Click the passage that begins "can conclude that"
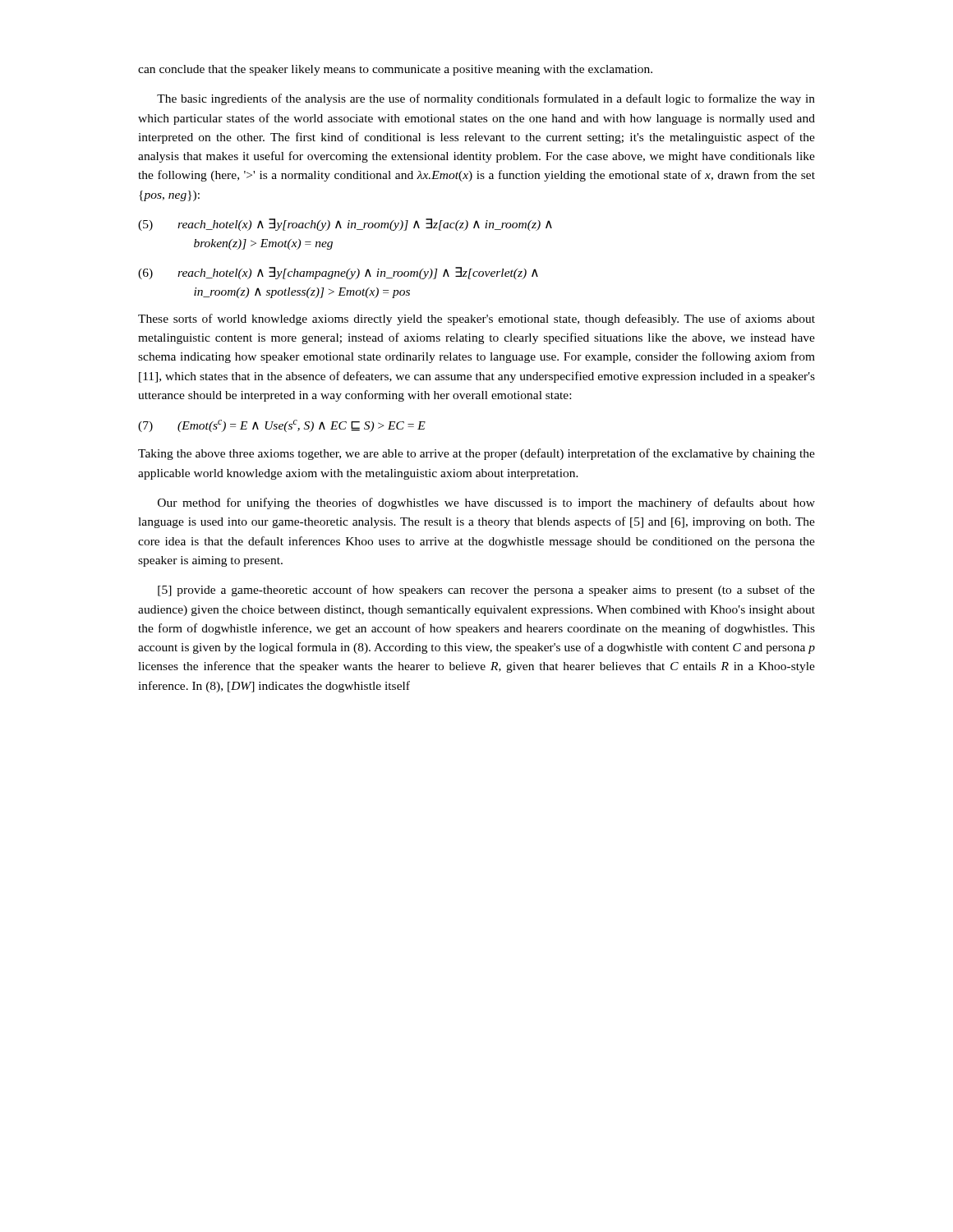Image resolution: width=953 pixels, height=1232 pixels. (x=476, y=131)
